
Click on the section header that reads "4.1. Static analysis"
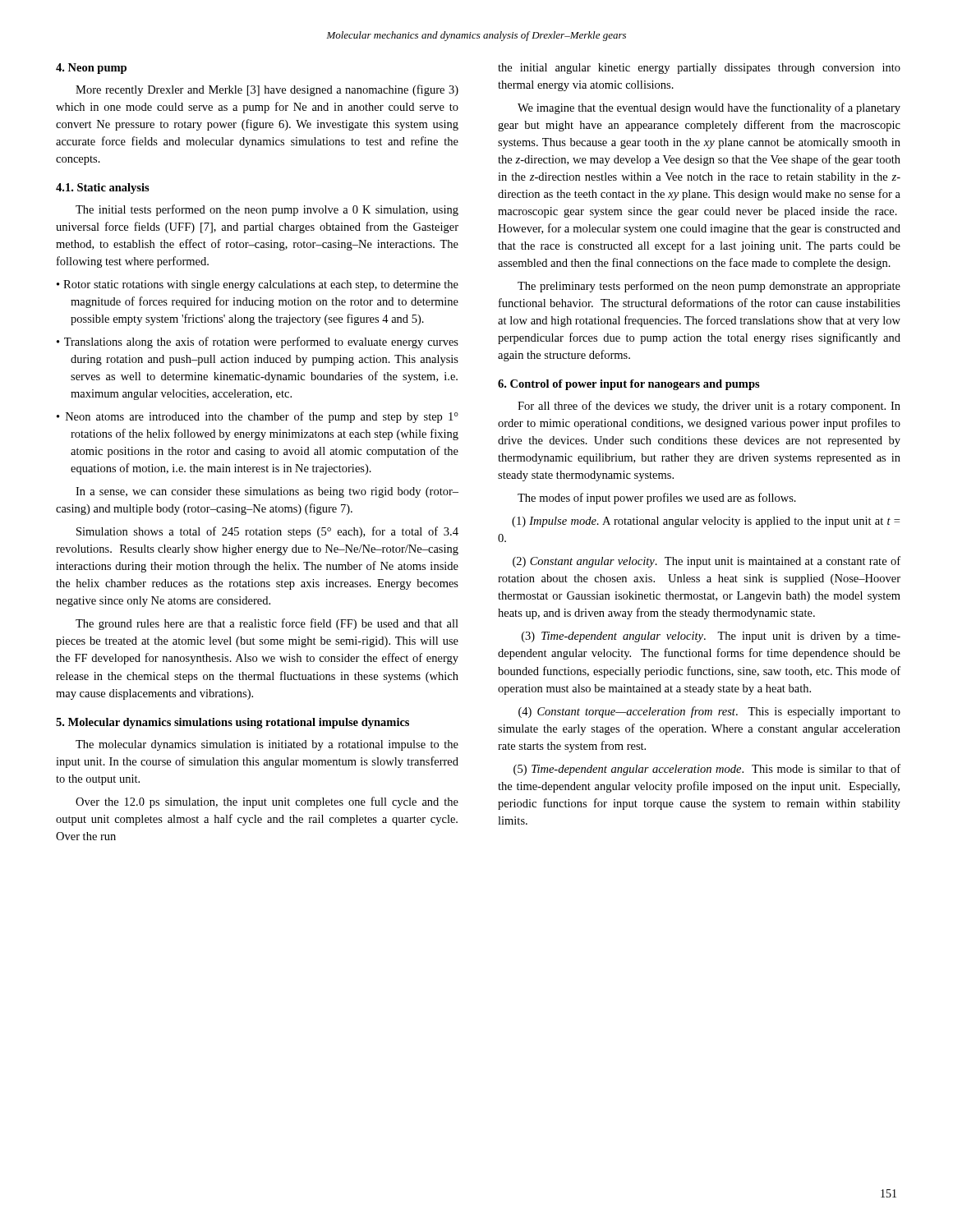click(102, 187)
